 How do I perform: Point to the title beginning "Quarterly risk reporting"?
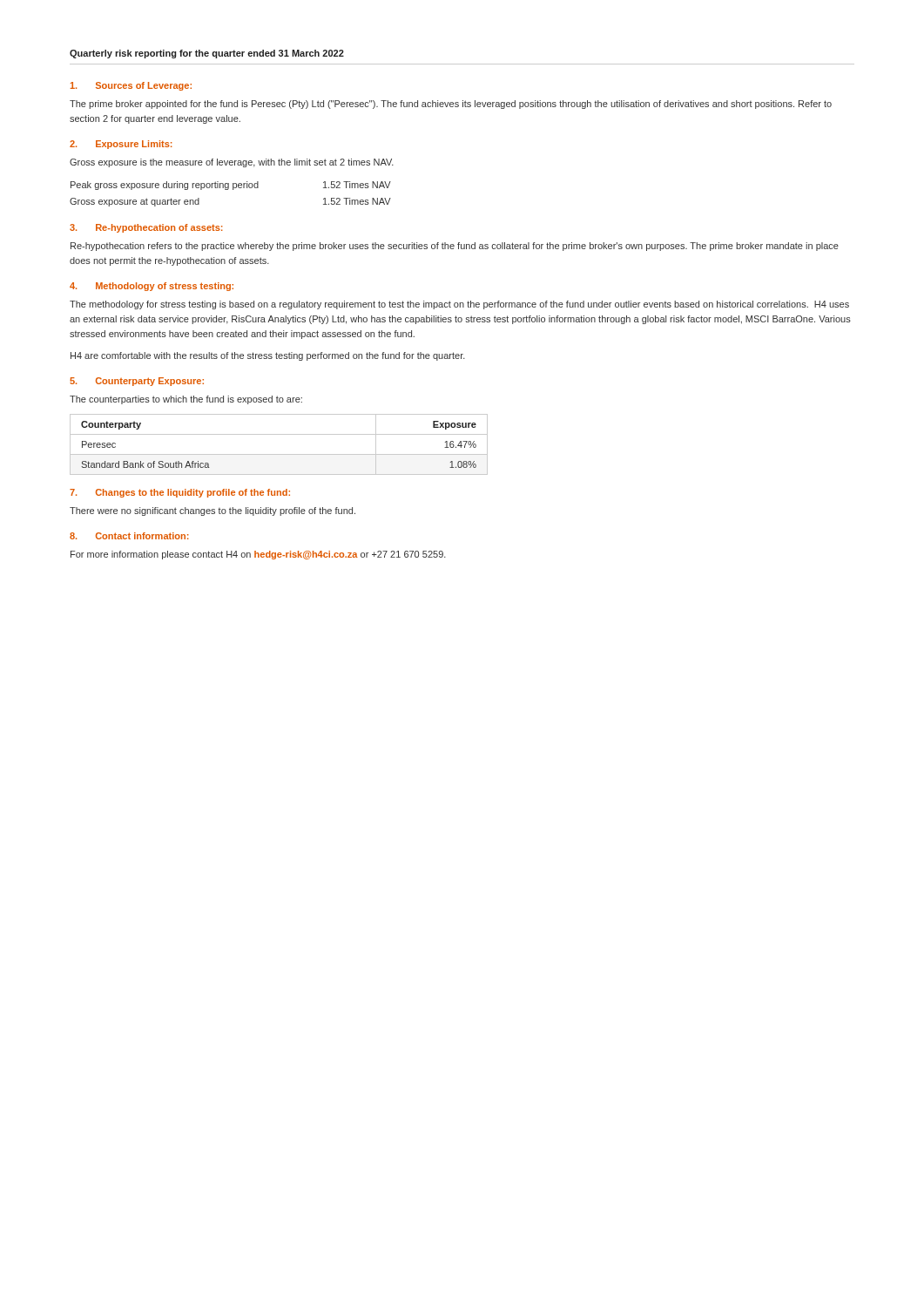(207, 53)
